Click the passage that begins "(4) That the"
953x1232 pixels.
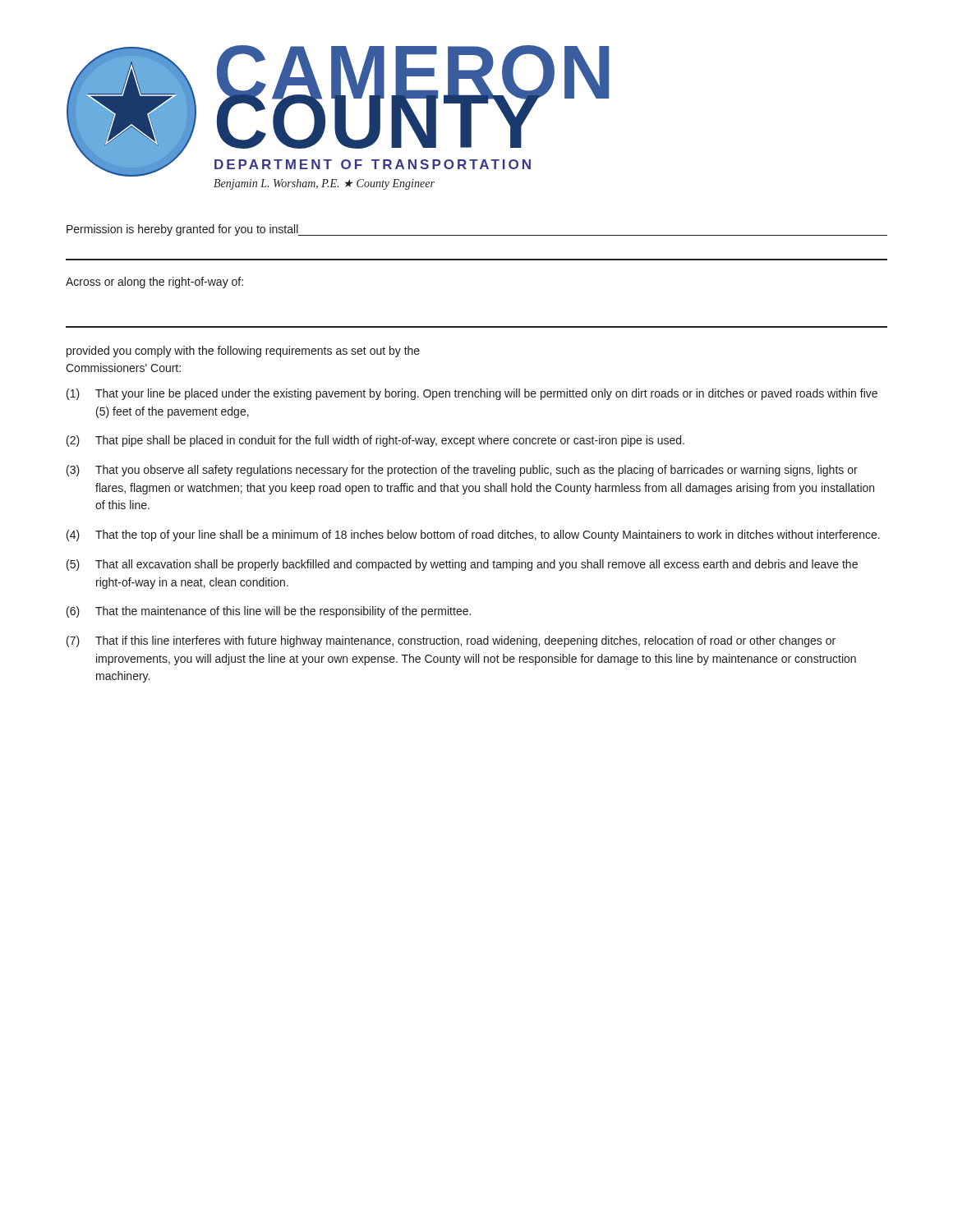[476, 535]
